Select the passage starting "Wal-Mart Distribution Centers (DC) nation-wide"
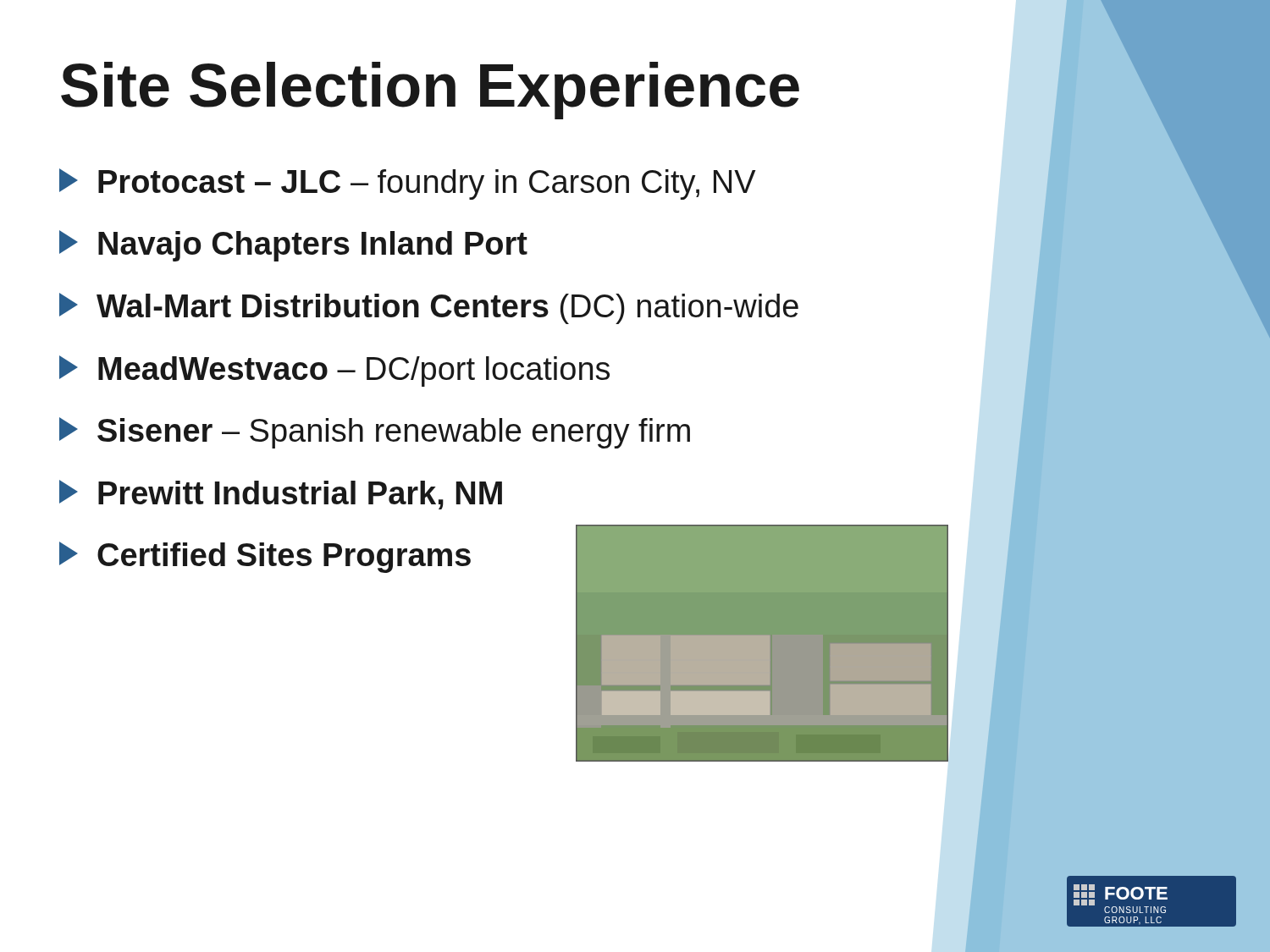Screen dimensions: 952x1270 pos(430,307)
